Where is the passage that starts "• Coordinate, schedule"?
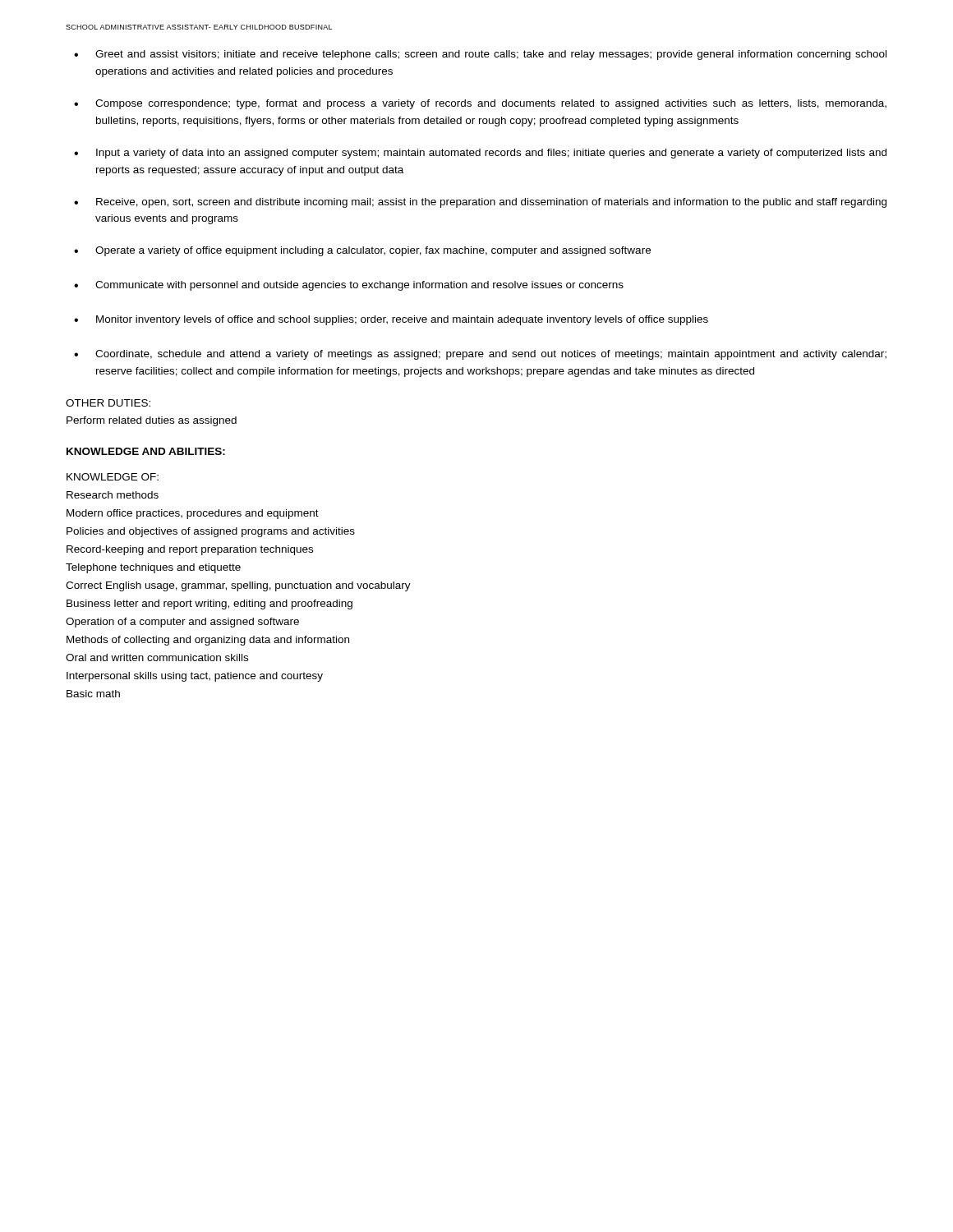 pyautogui.click(x=476, y=363)
